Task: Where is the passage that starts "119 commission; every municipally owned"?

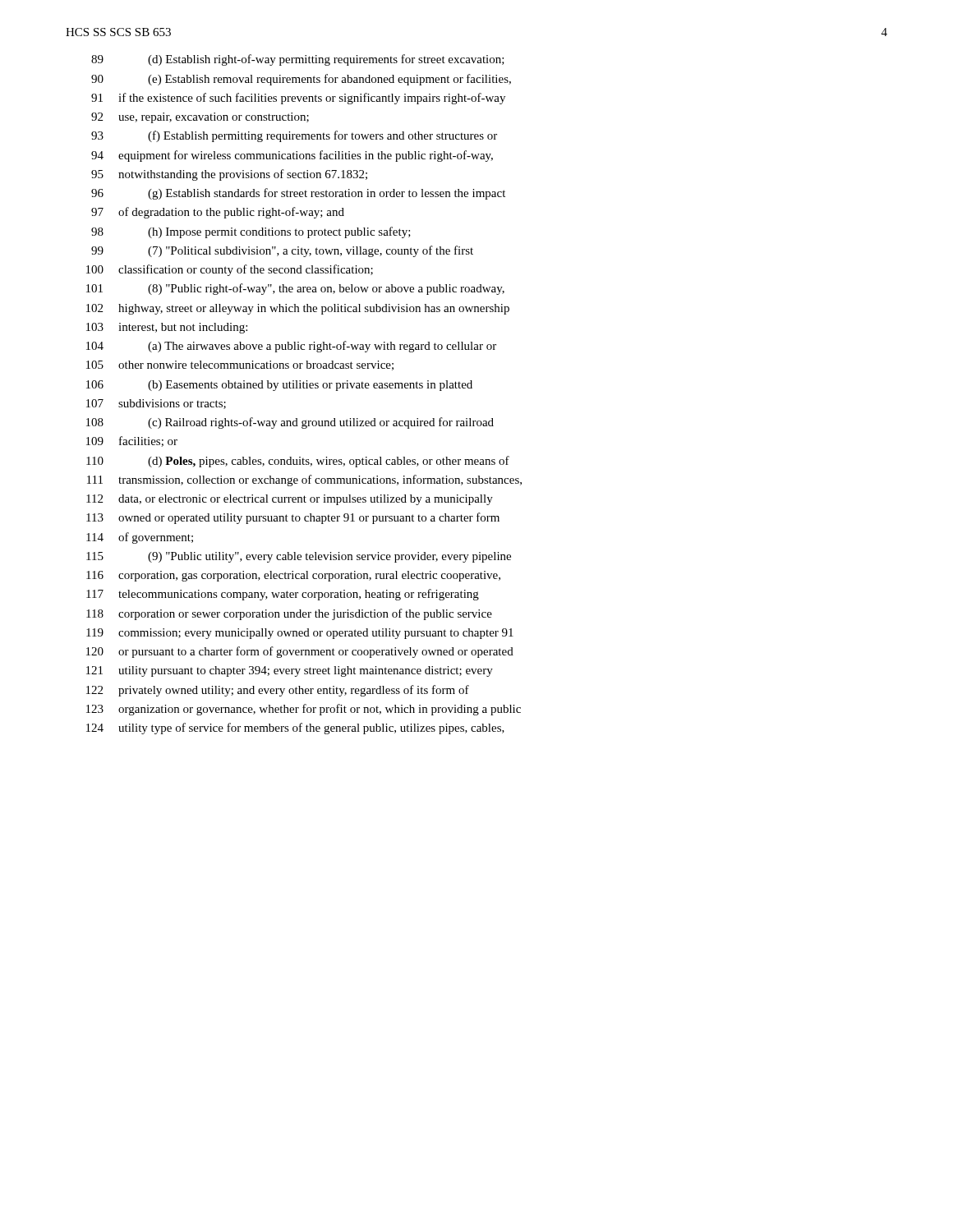Action: coord(476,633)
